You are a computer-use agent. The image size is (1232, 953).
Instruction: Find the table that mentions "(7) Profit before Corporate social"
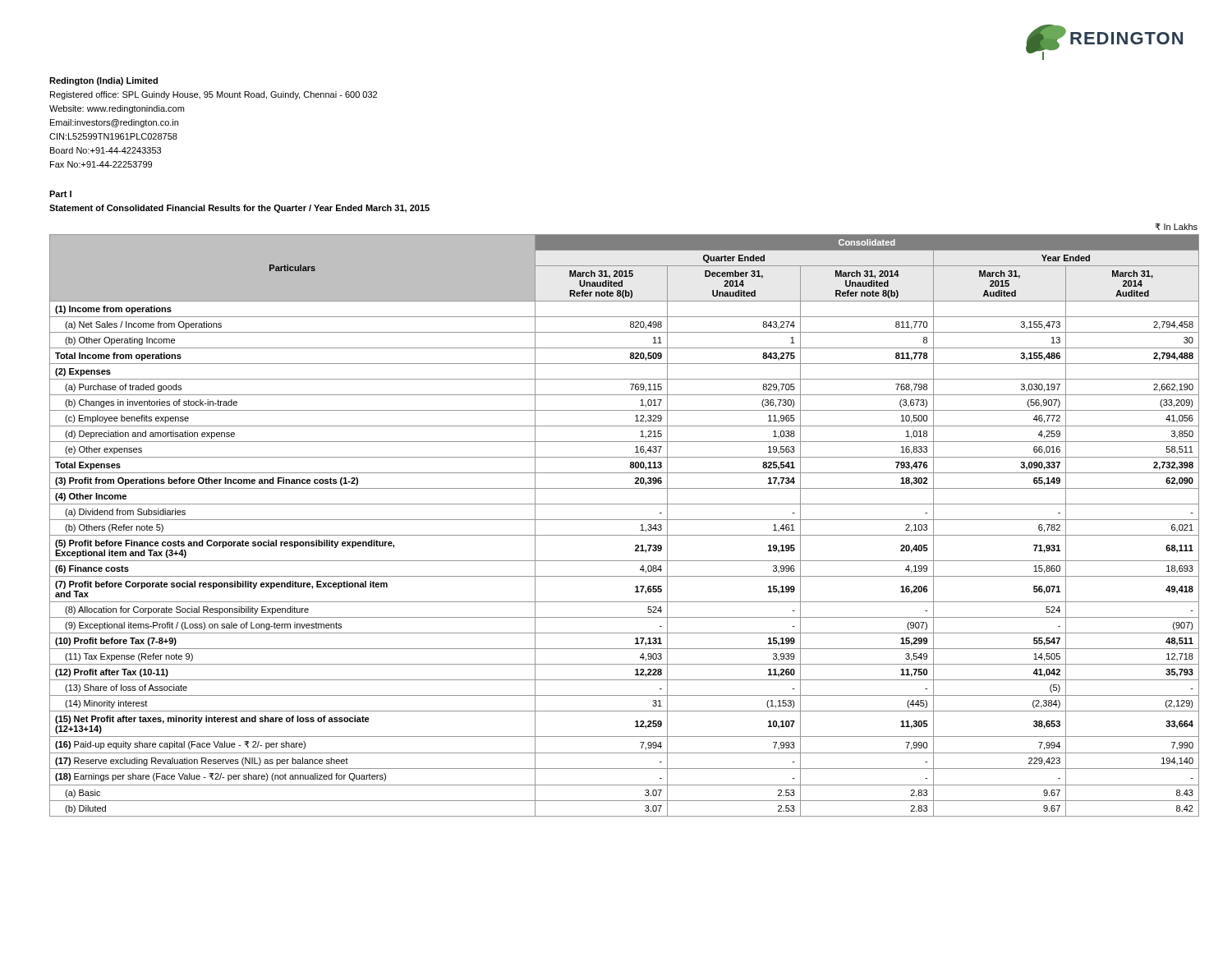coord(624,519)
